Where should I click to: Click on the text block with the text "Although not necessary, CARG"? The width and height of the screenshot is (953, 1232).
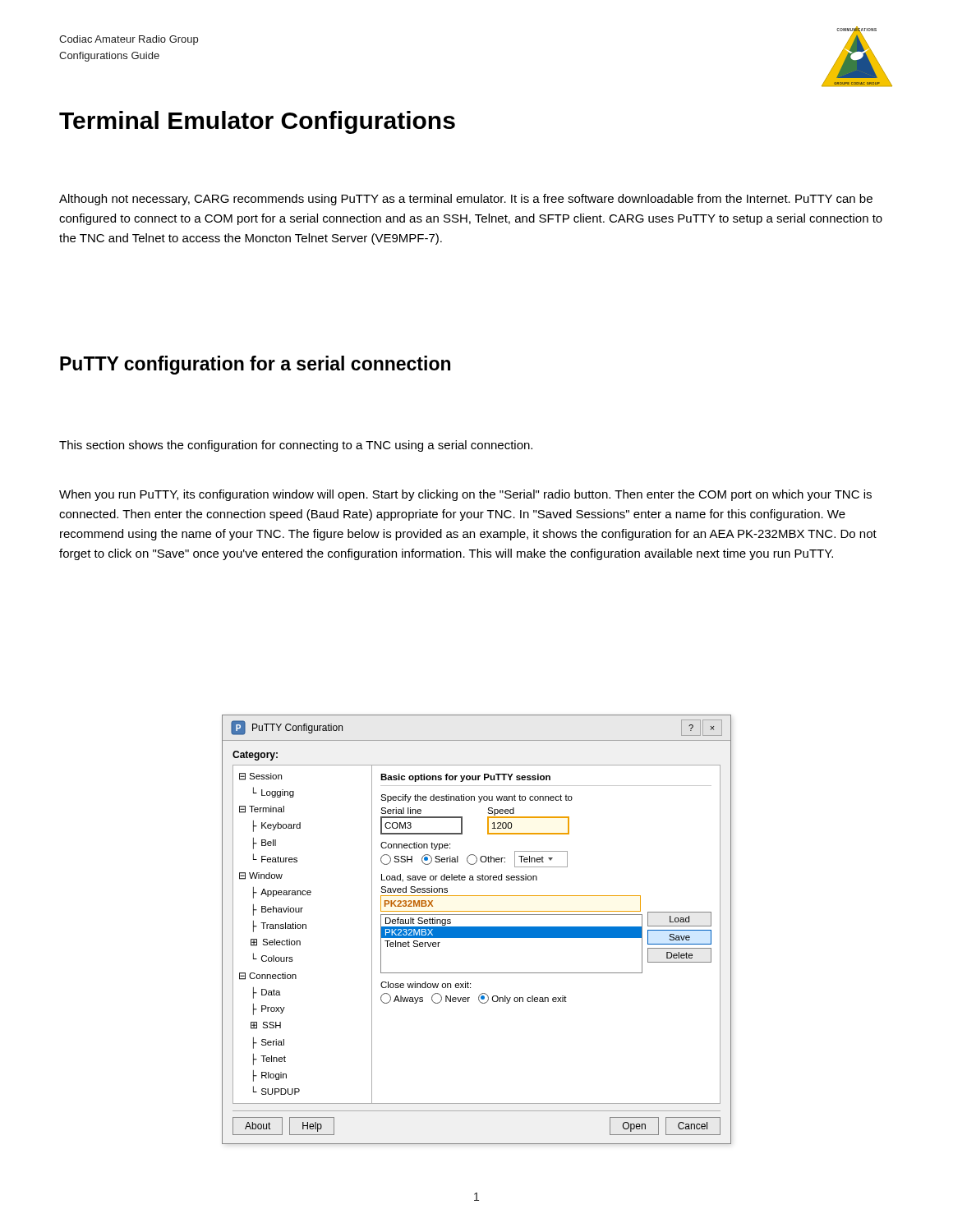click(476, 218)
